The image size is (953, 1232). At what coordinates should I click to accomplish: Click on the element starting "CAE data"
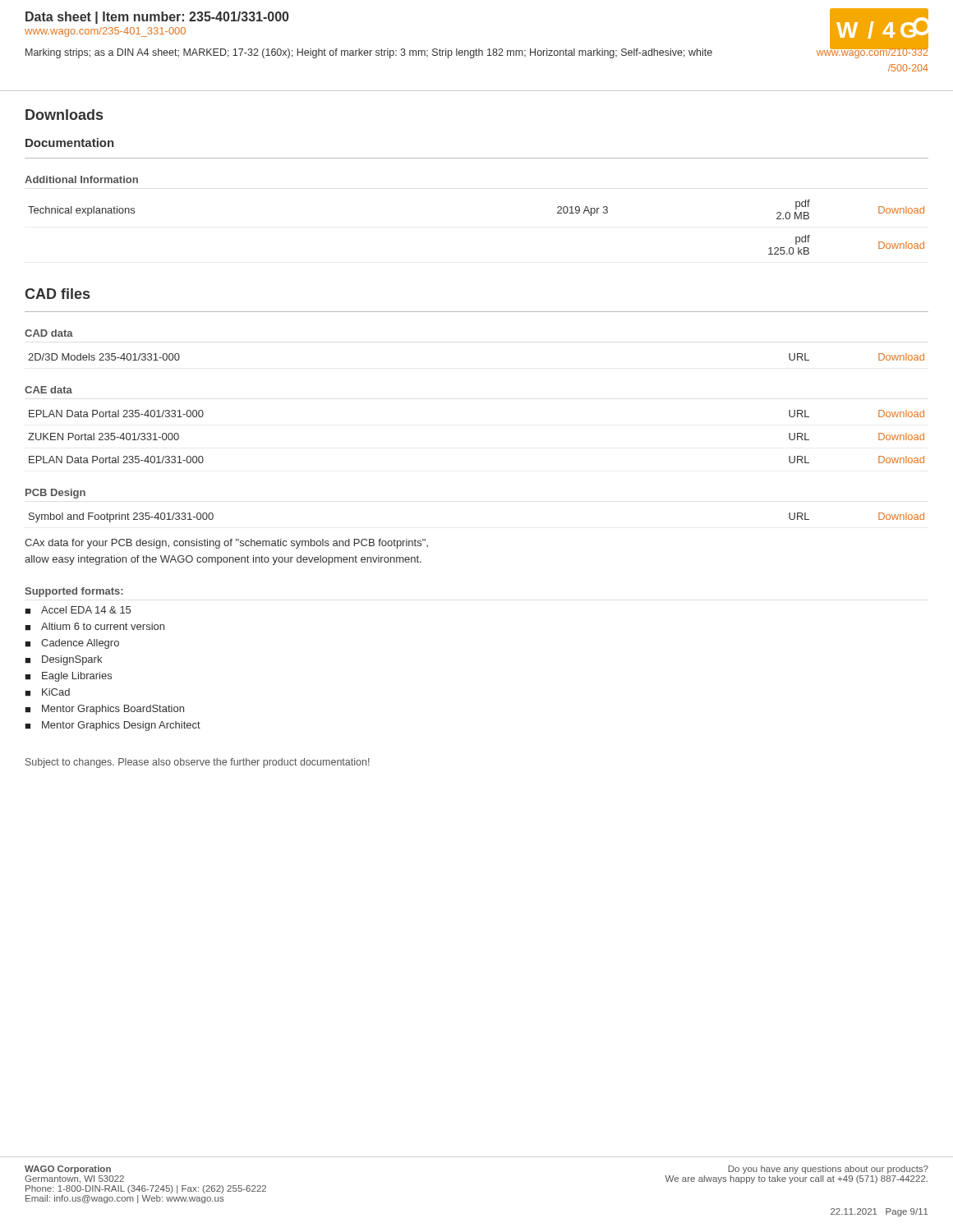click(48, 390)
